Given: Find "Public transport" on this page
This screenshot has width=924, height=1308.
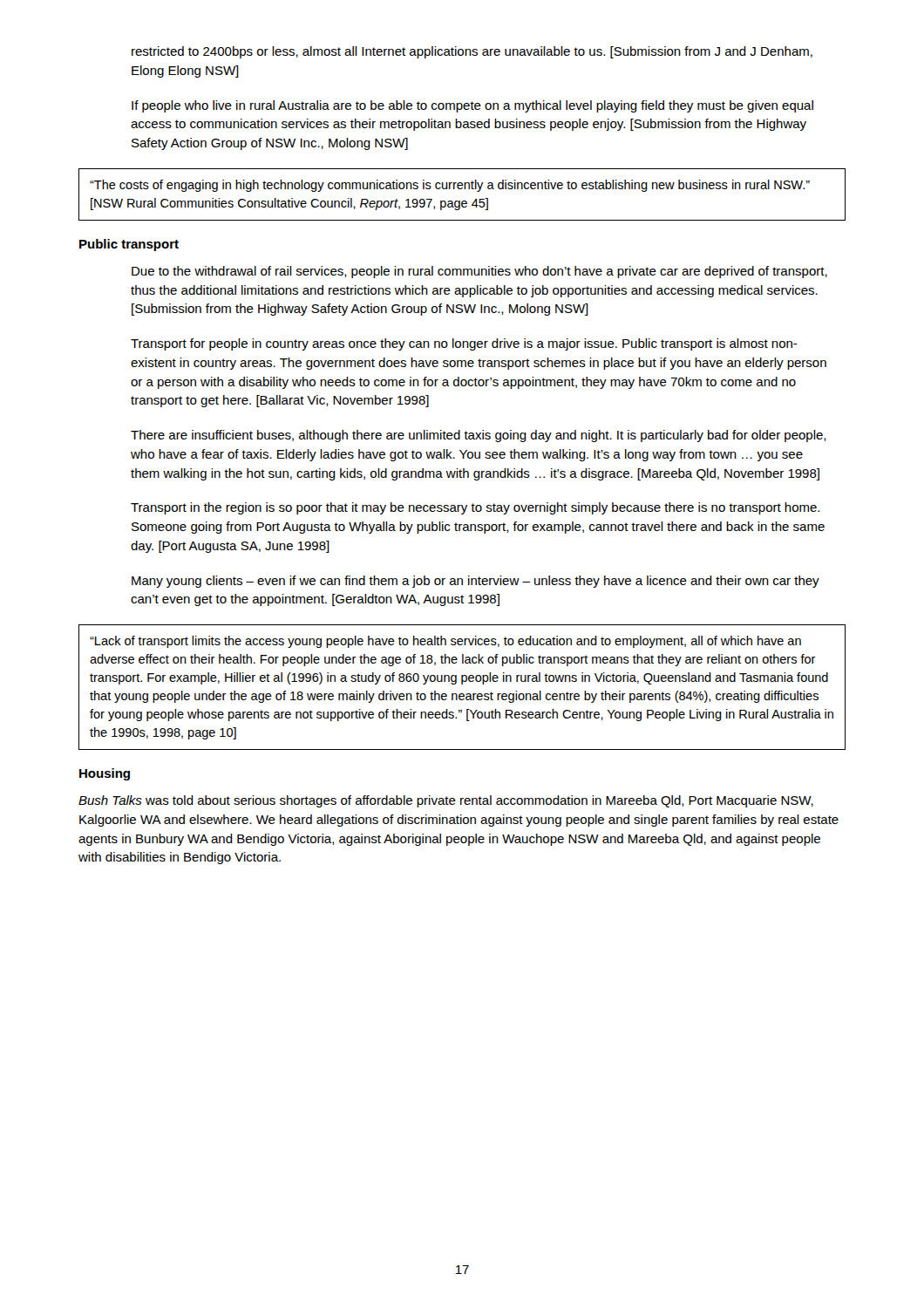Looking at the screenshot, I should pos(129,244).
